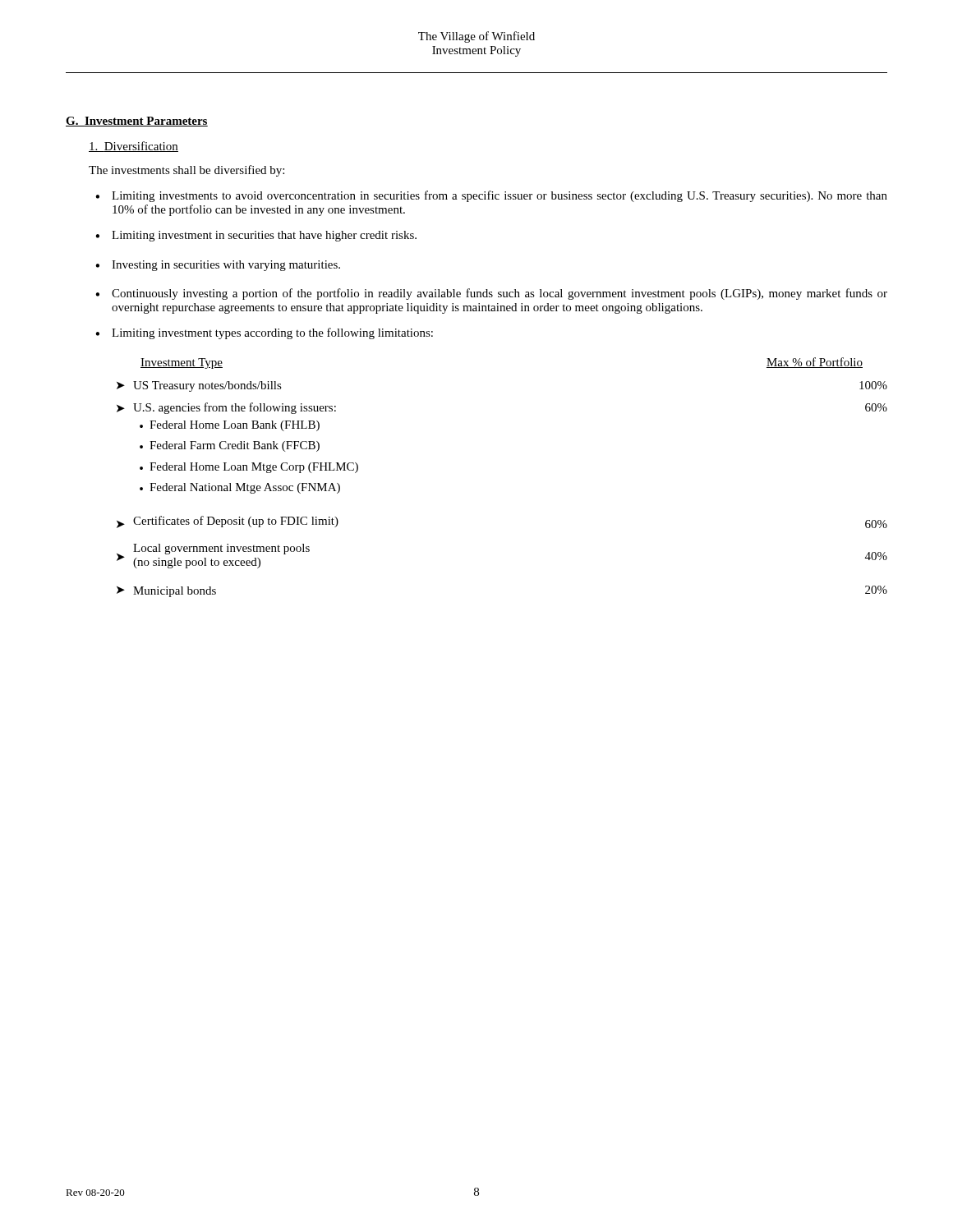Where does it say "The investments shall be diversified by:"?
Screen dimensions: 1232x953
tap(187, 170)
